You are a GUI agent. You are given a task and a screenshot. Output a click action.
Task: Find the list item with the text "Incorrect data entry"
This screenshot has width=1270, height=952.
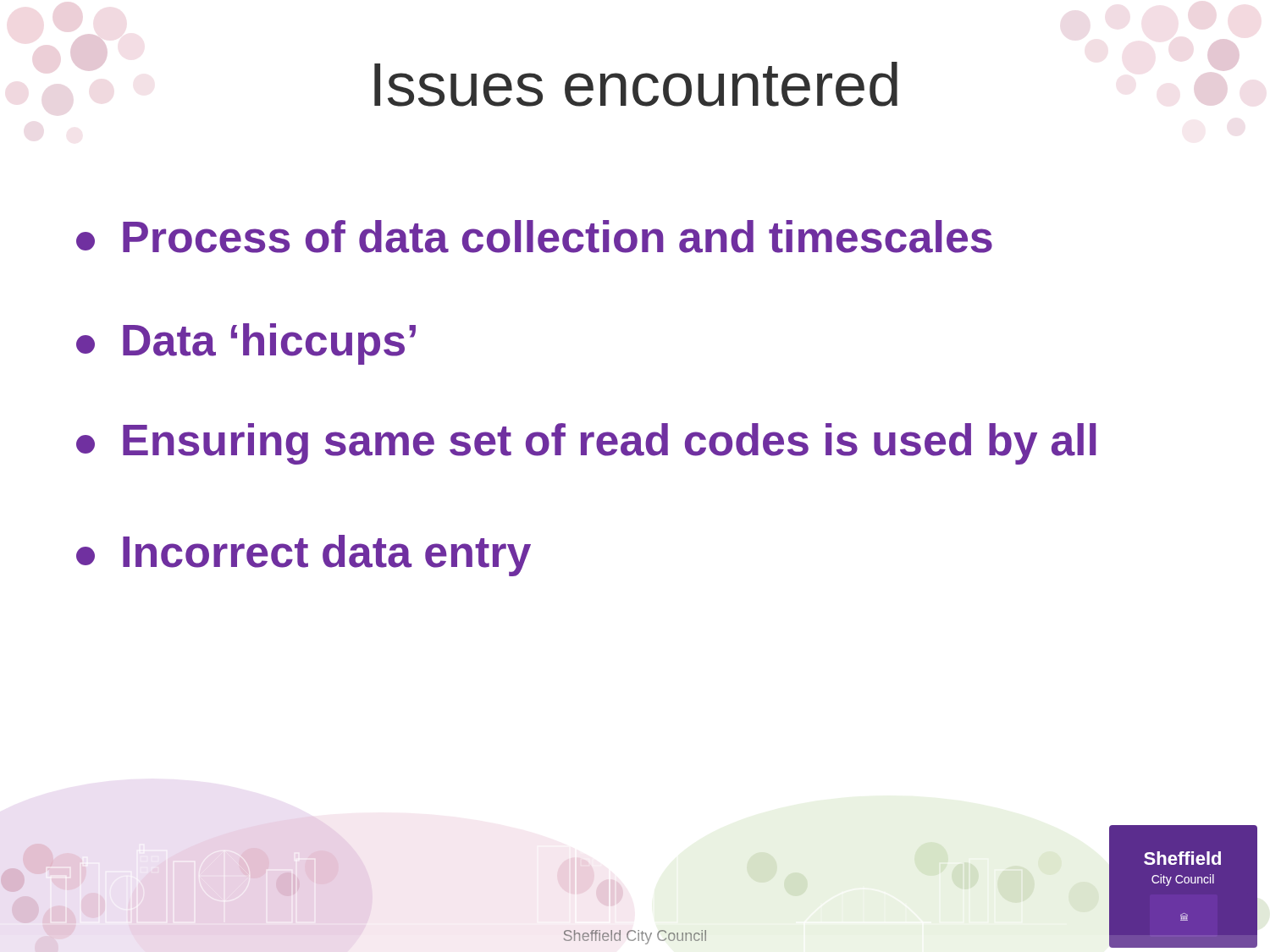click(304, 552)
